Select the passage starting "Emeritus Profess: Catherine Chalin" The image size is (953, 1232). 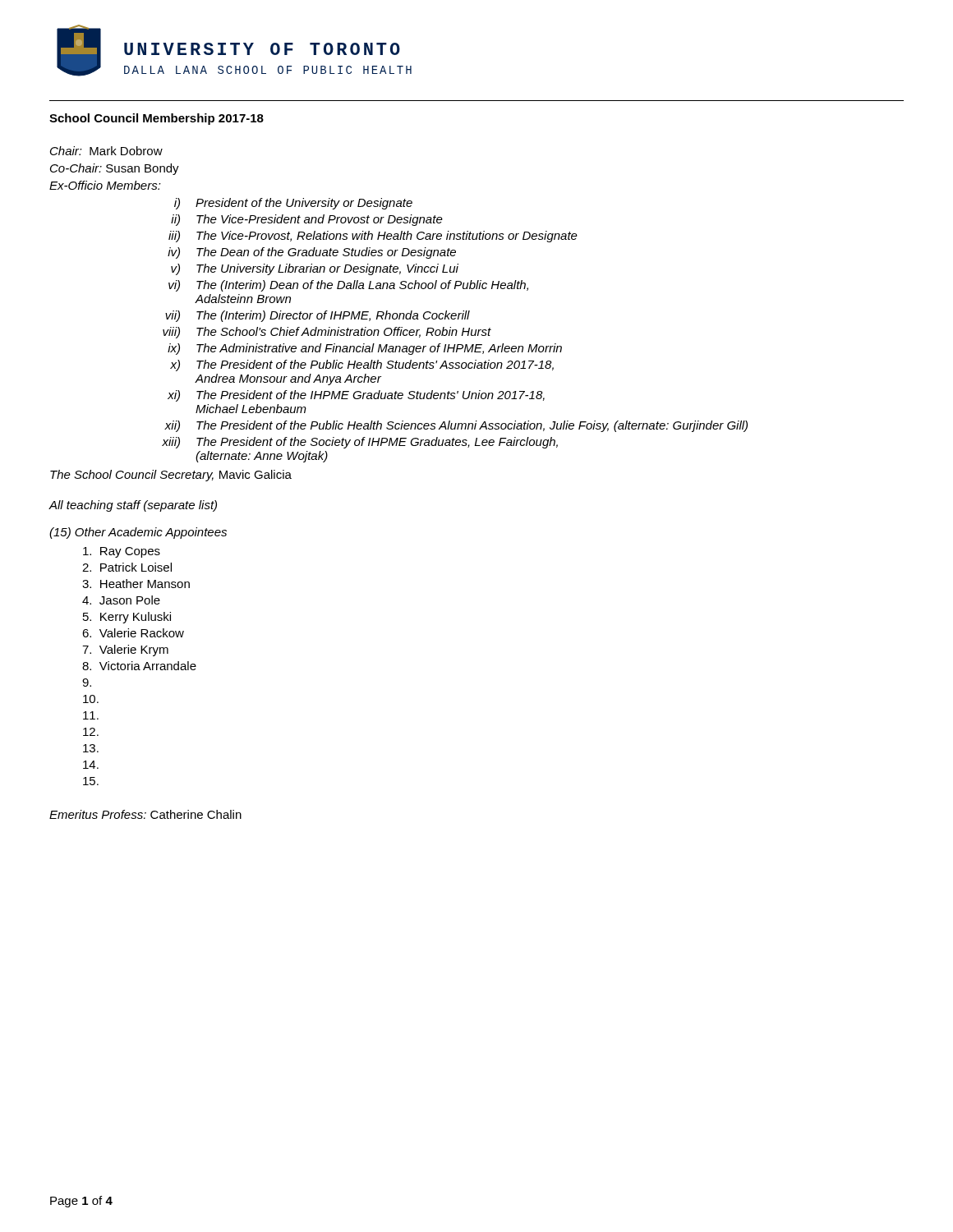[146, 814]
